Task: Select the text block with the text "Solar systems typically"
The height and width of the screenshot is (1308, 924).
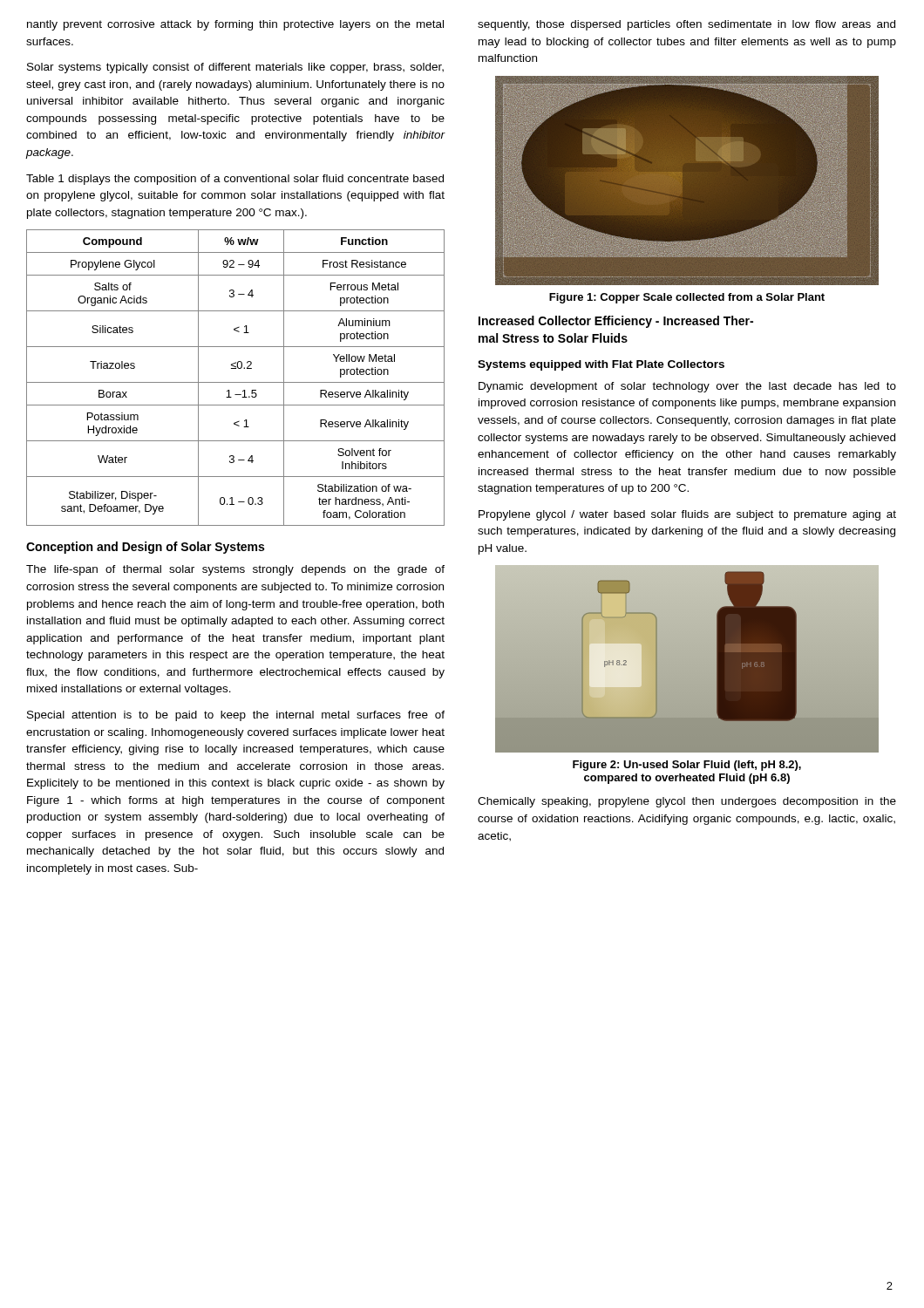Action: tap(235, 110)
